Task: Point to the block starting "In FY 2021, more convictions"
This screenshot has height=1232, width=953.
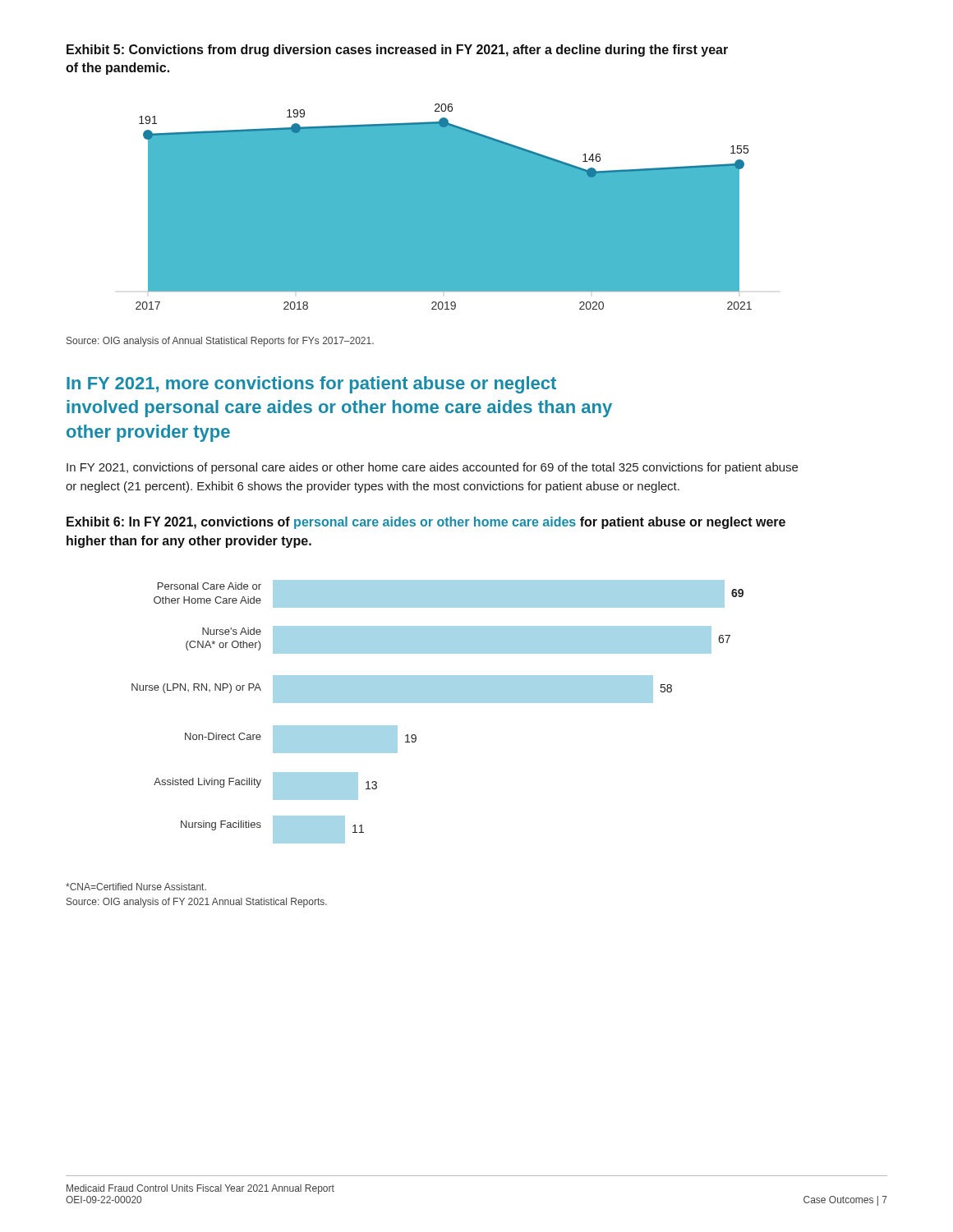Action: 339,407
